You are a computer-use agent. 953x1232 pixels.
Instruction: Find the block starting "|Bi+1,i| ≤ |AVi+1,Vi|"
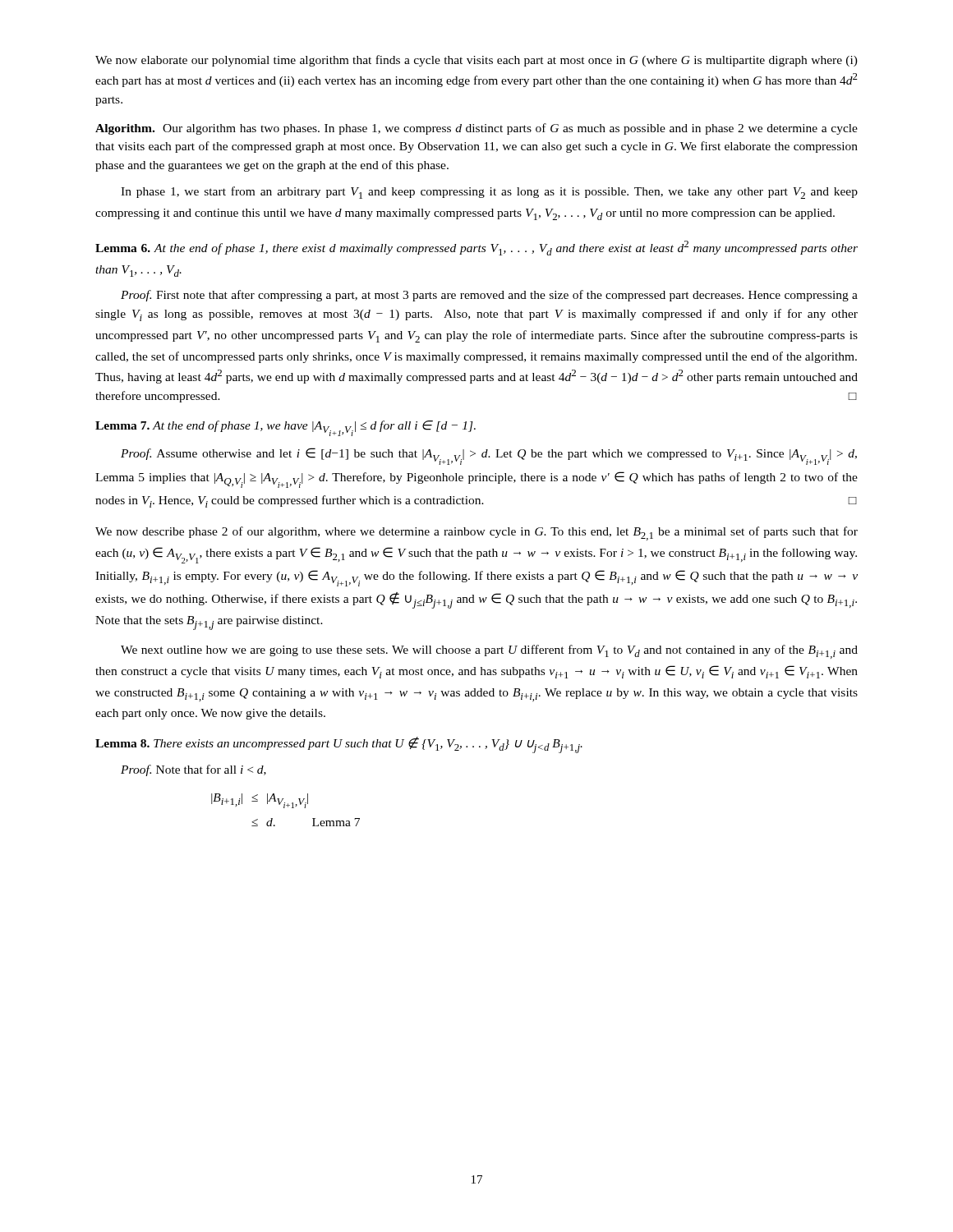[x=260, y=801]
